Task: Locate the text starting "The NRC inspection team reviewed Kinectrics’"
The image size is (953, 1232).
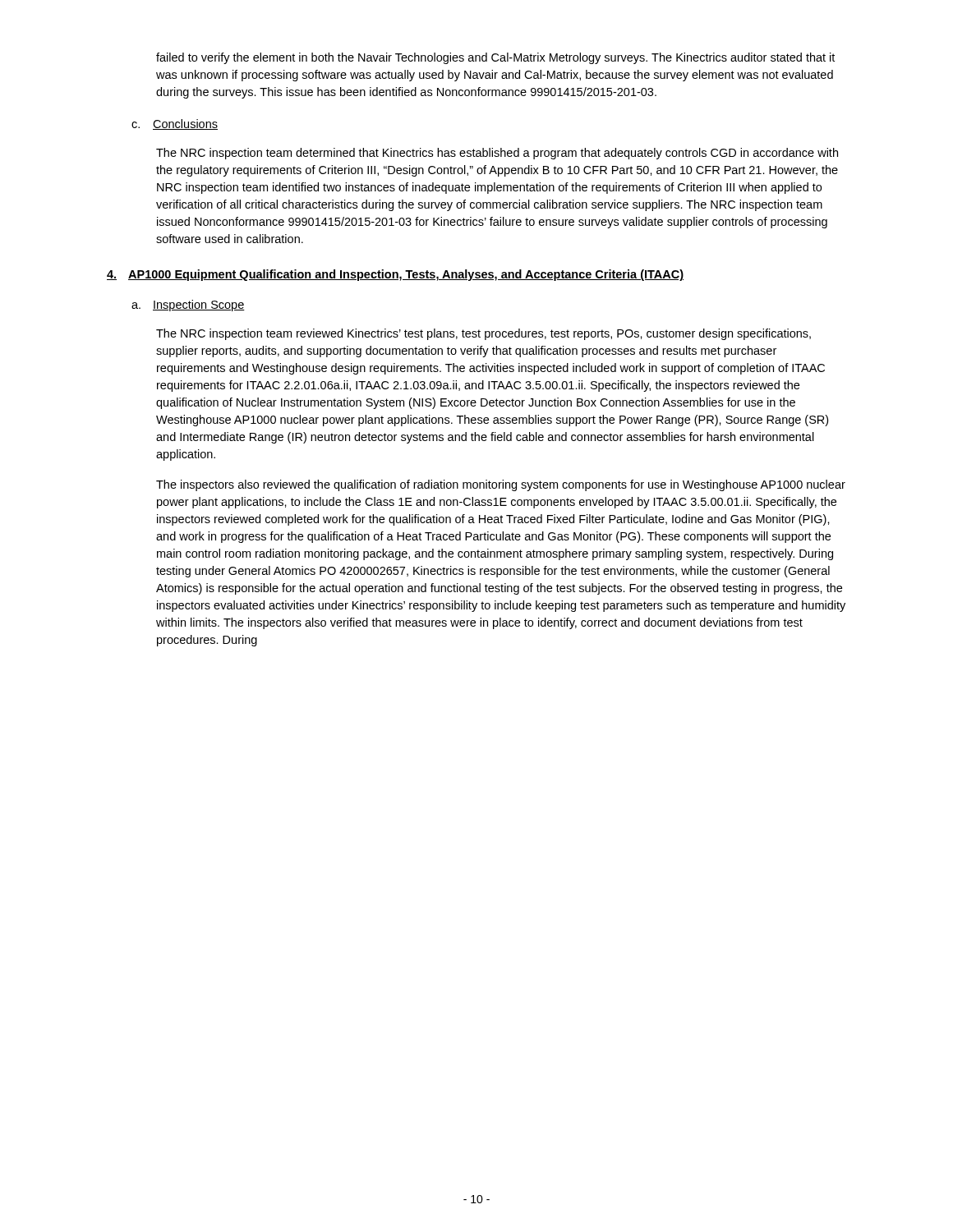Action: tap(501, 394)
